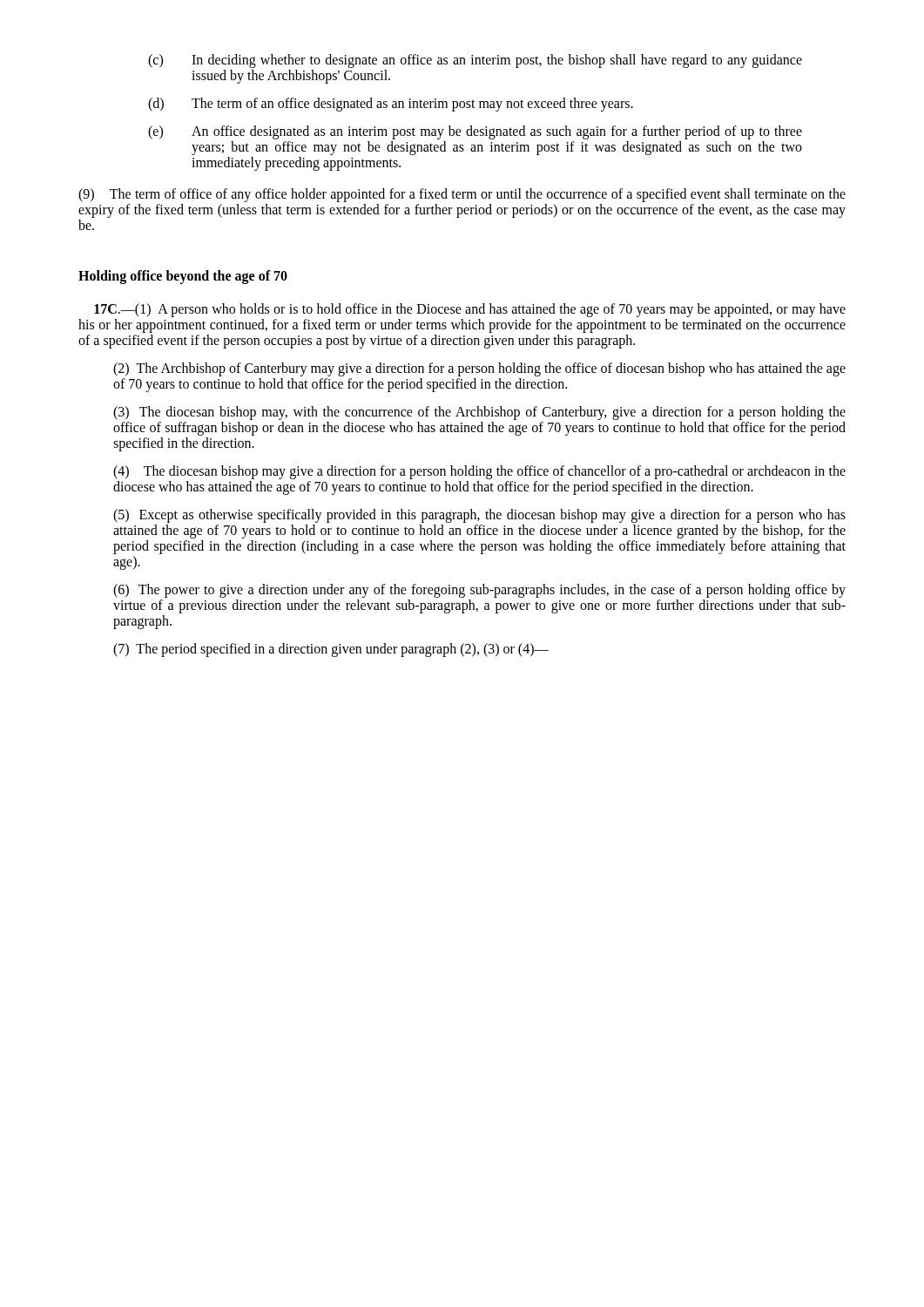Navigate to the element starting "(7) The period specified in a"
The height and width of the screenshot is (1307, 924).
point(331,649)
